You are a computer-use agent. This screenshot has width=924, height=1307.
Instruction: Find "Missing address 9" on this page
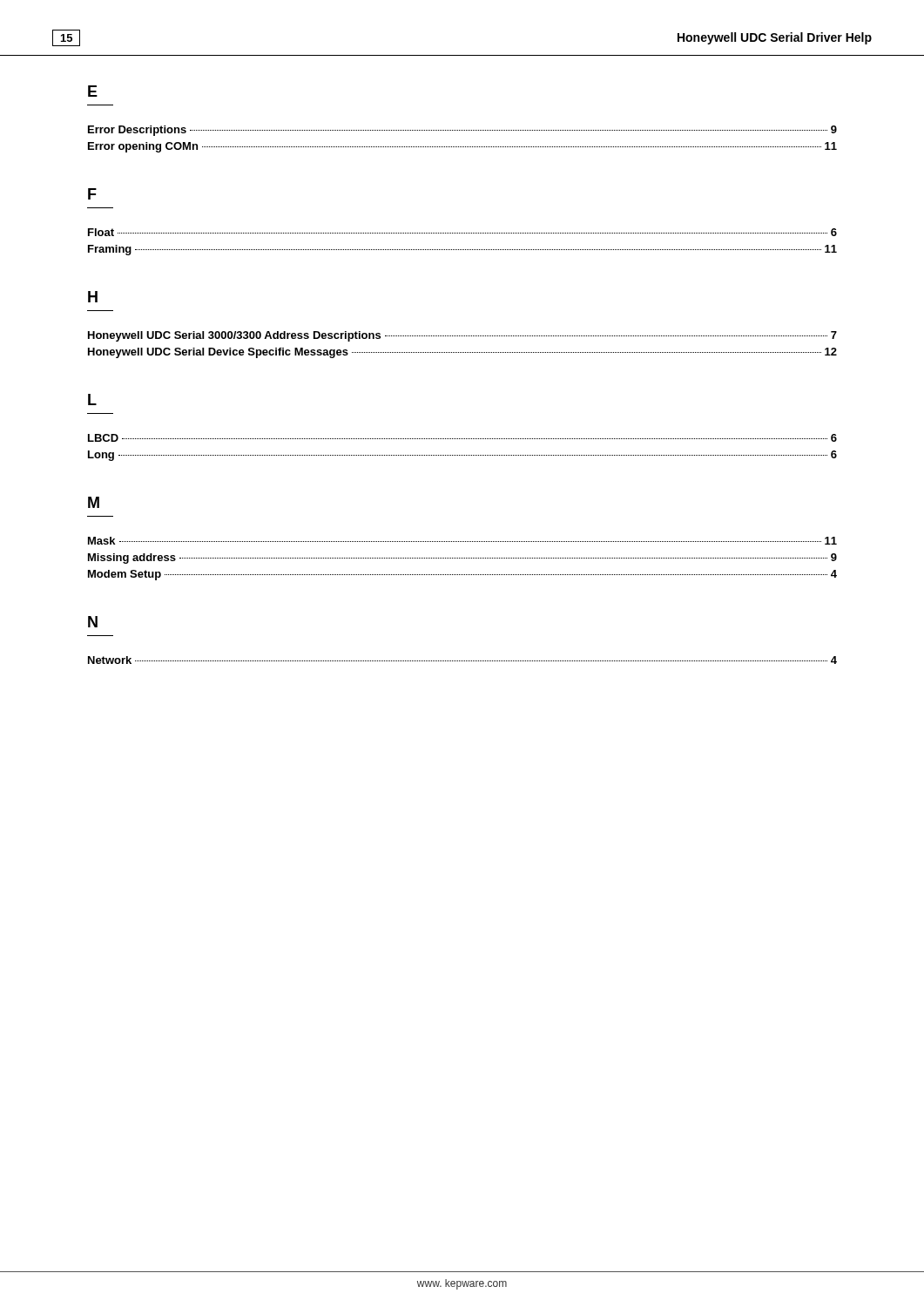tap(462, 557)
